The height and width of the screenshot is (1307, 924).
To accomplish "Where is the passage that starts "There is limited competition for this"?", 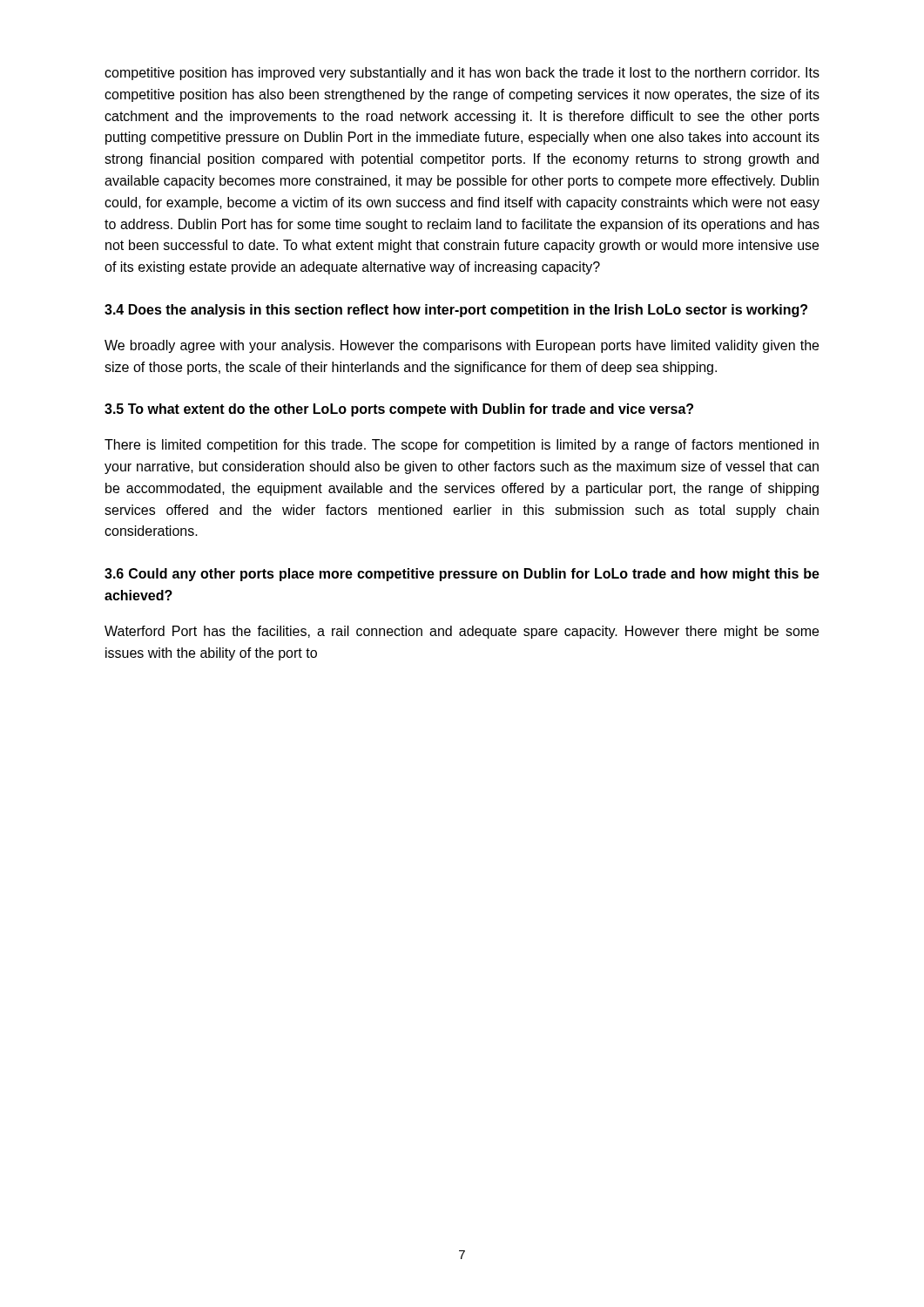I will (462, 488).
